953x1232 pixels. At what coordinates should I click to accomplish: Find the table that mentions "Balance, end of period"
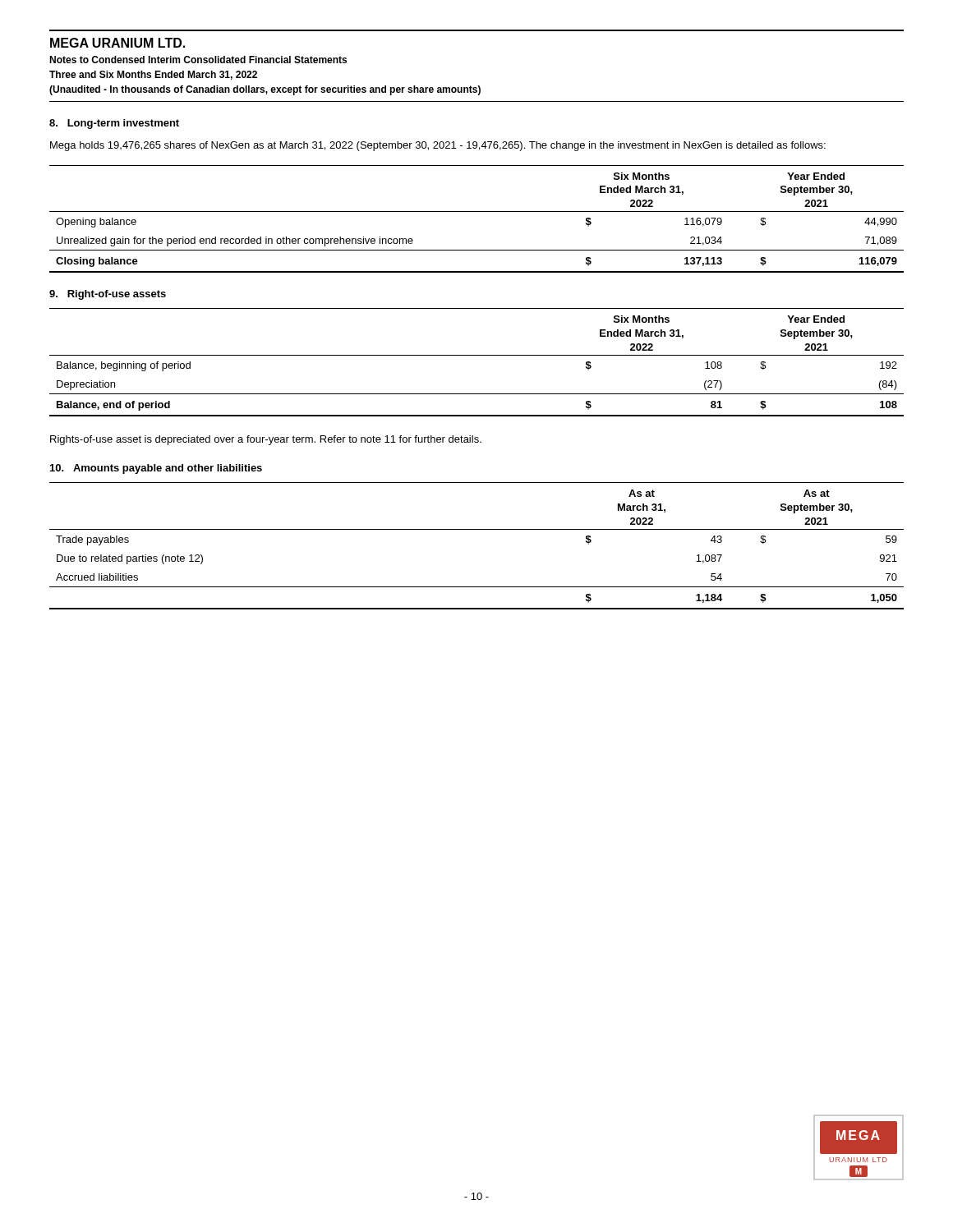coord(476,362)
